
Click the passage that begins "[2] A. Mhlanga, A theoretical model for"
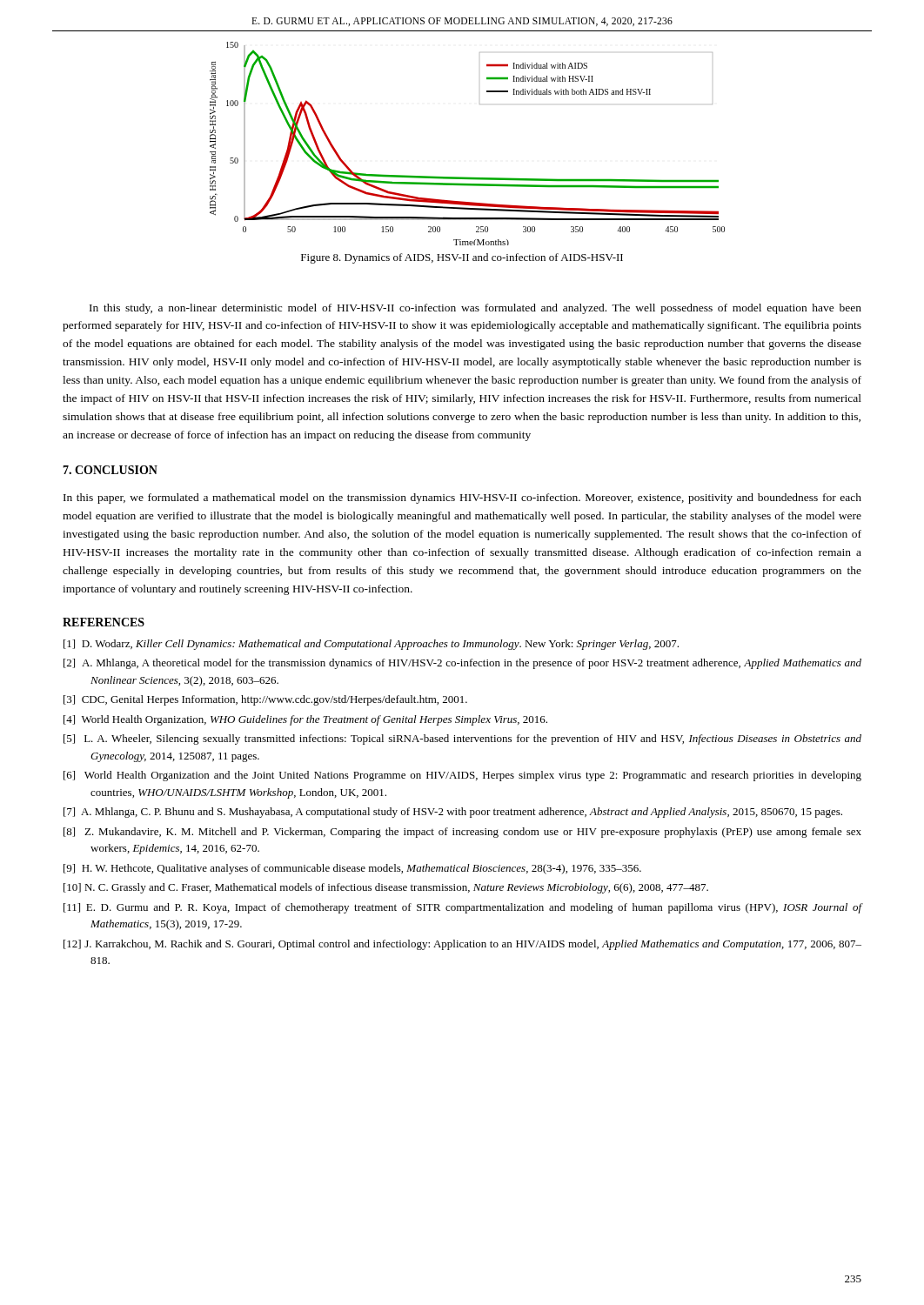click(462, 671)
